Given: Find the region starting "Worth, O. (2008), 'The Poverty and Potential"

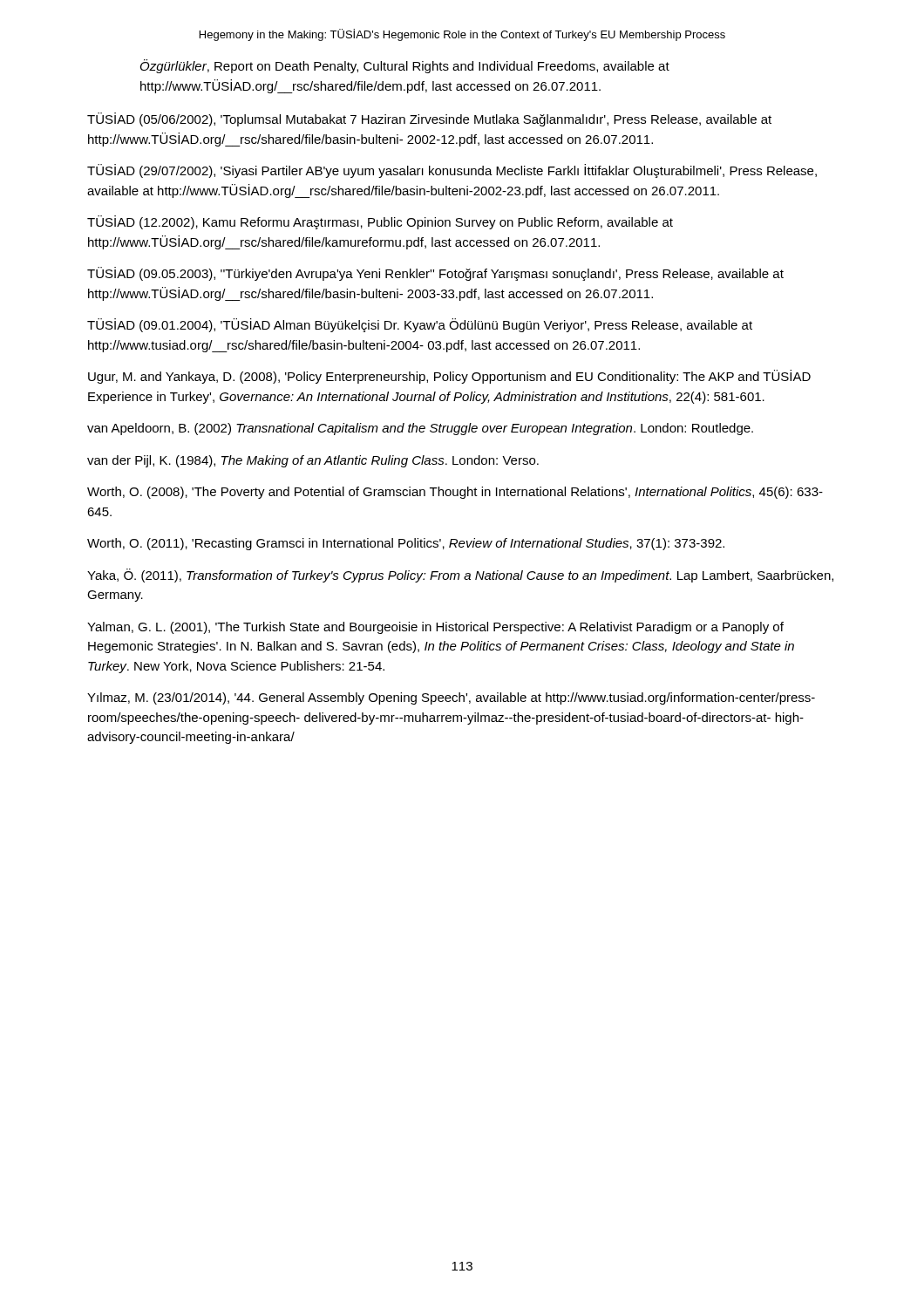Looking at the screenshot, I should click(x=462, y=502).
